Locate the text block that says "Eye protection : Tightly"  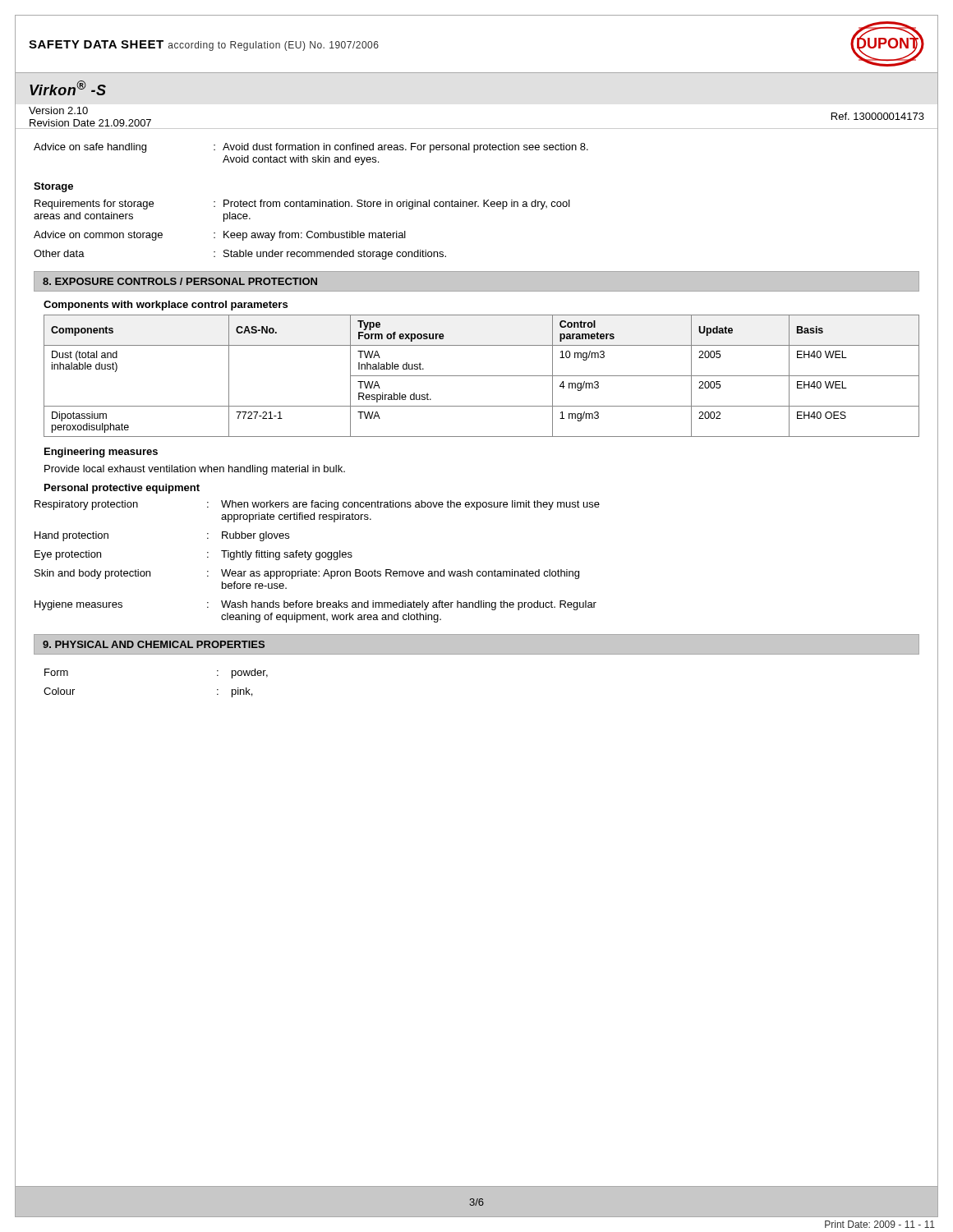point(65,555)
